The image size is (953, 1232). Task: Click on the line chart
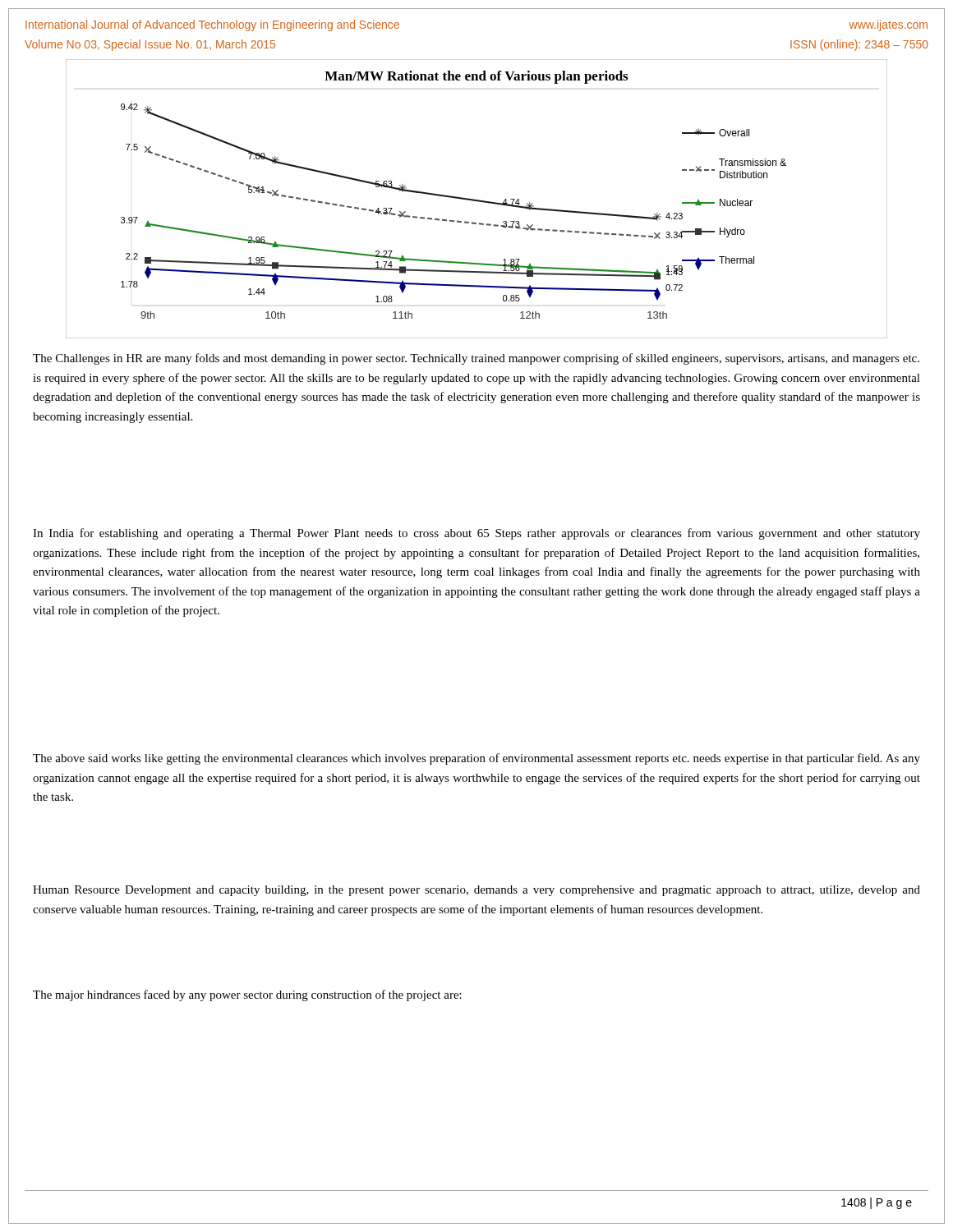[x=476, y=199]
